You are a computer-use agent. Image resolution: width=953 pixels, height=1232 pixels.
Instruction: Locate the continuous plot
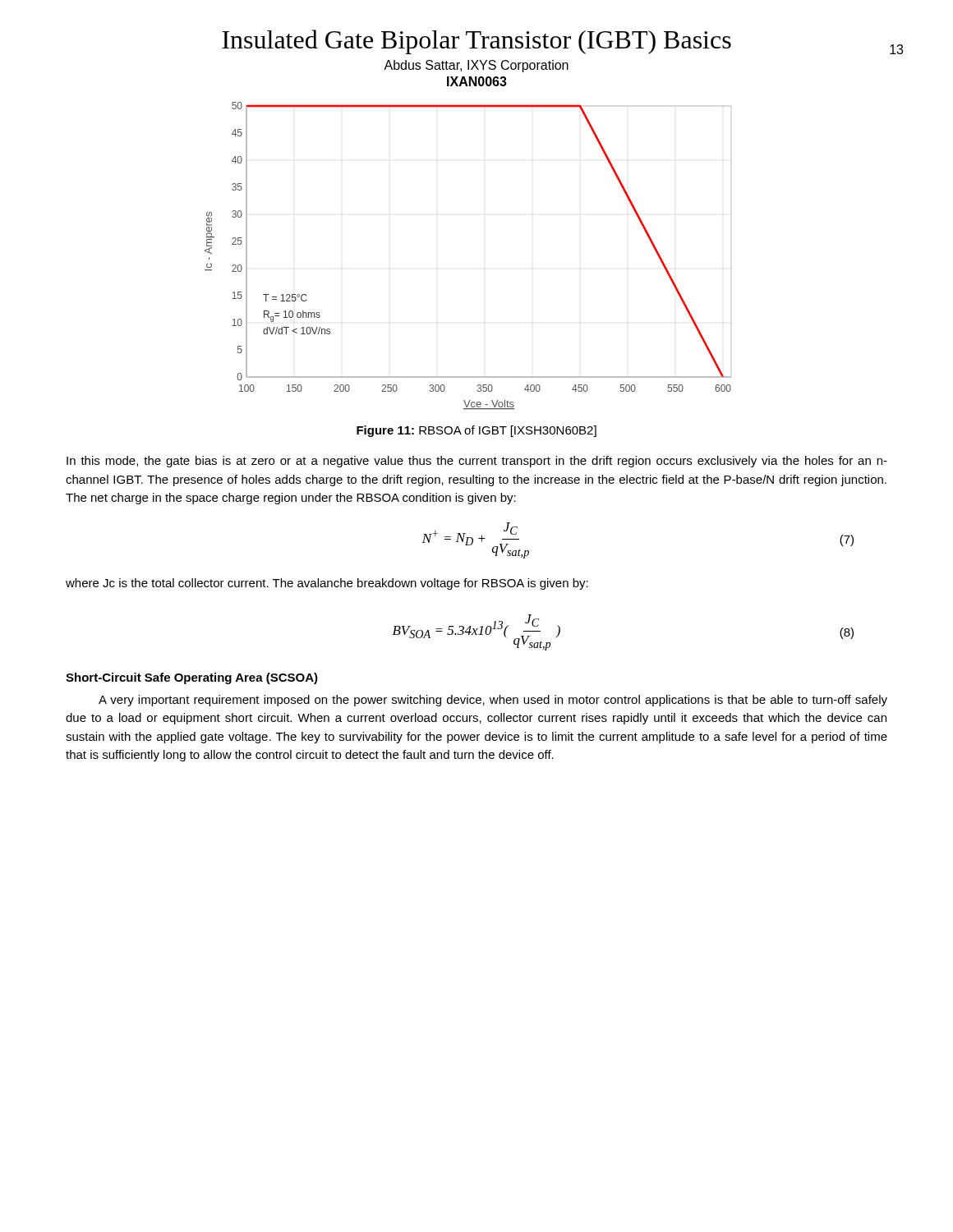476,258
